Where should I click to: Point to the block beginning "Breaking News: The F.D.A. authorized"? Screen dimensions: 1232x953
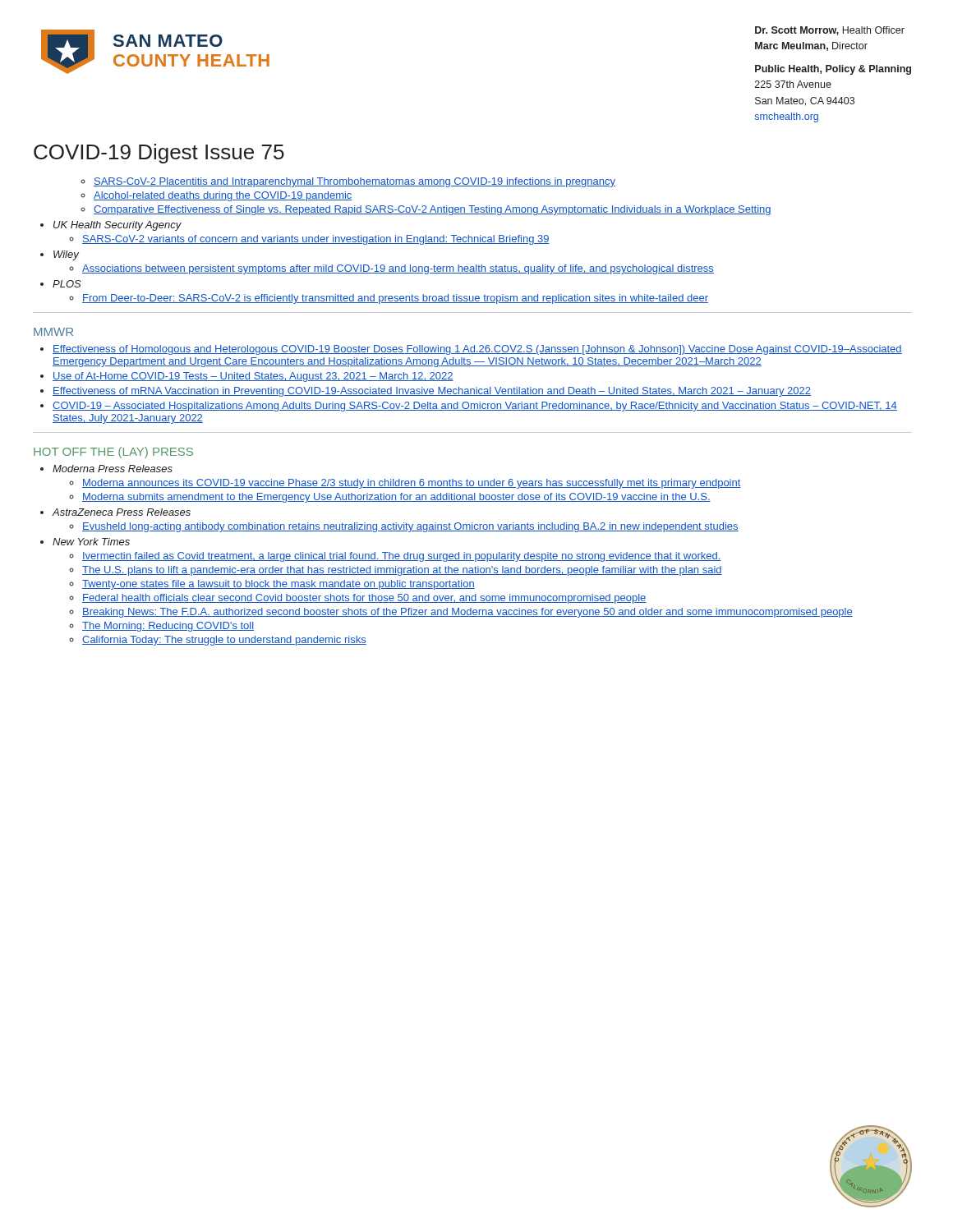467,612
